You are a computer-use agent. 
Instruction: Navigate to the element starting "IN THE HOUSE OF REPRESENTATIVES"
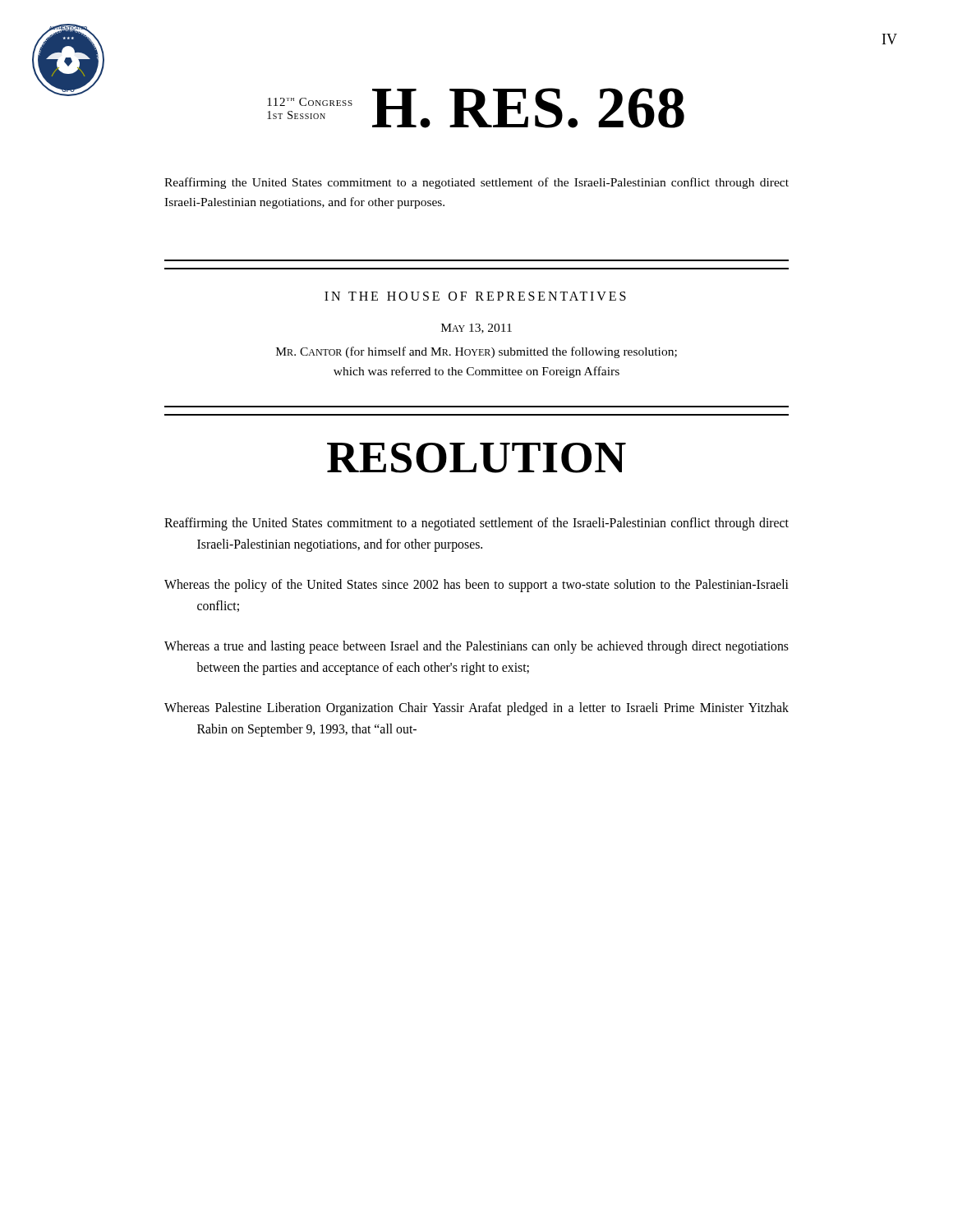(x=476, y=296)
